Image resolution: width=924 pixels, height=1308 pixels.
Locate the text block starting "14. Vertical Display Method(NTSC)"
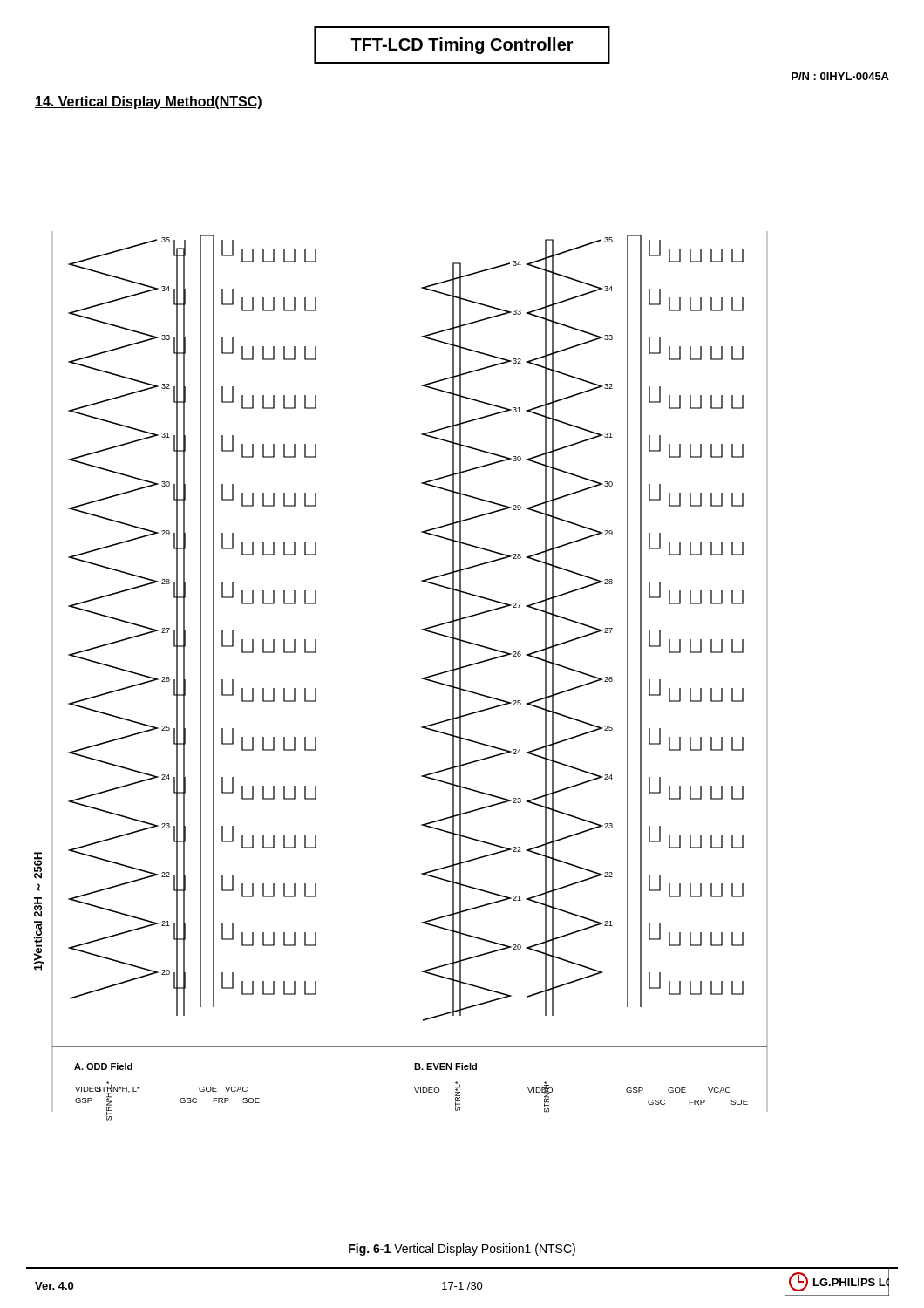click(x=148, y=102)
